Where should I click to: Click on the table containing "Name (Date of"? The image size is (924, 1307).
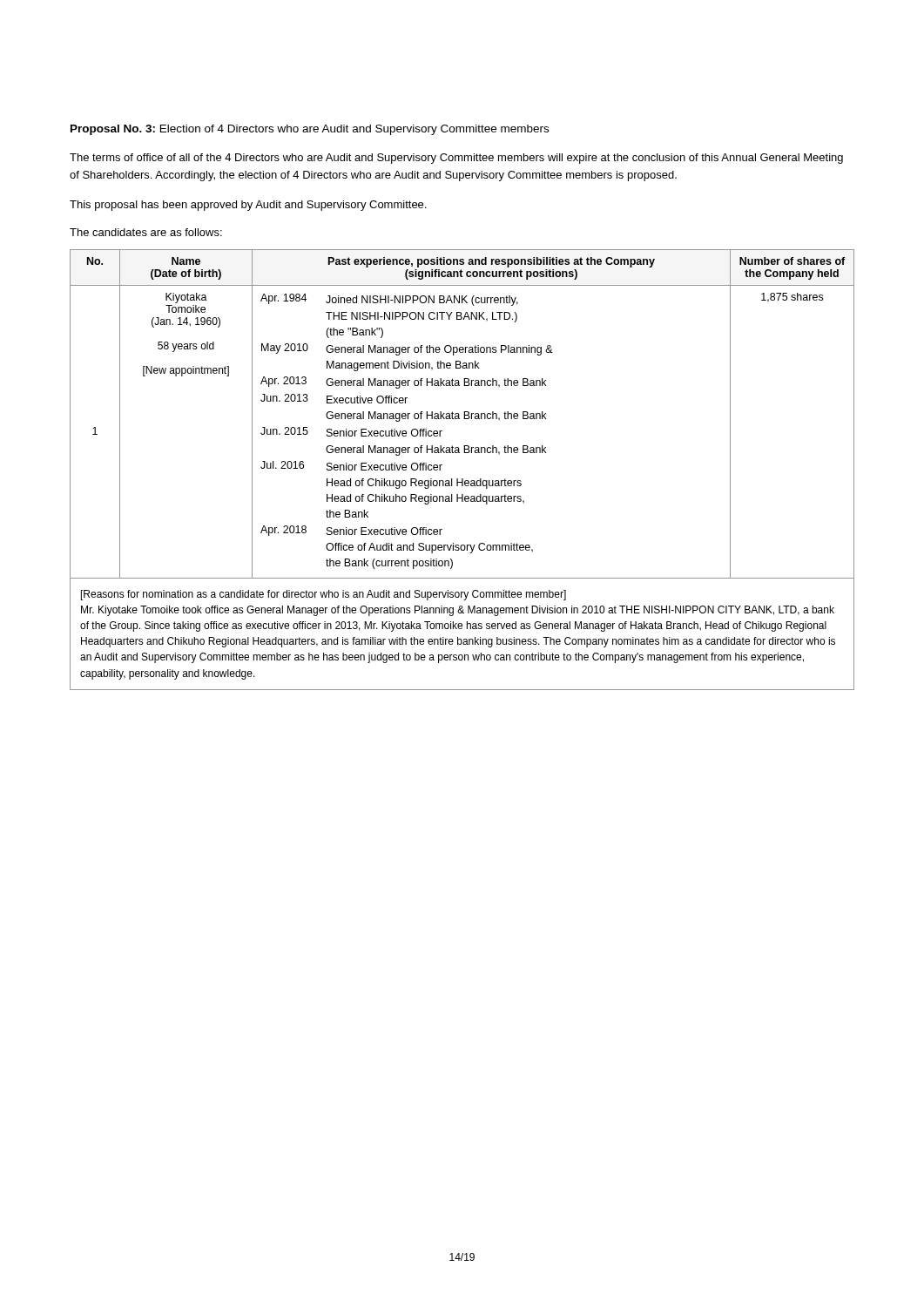click(462, 470)
